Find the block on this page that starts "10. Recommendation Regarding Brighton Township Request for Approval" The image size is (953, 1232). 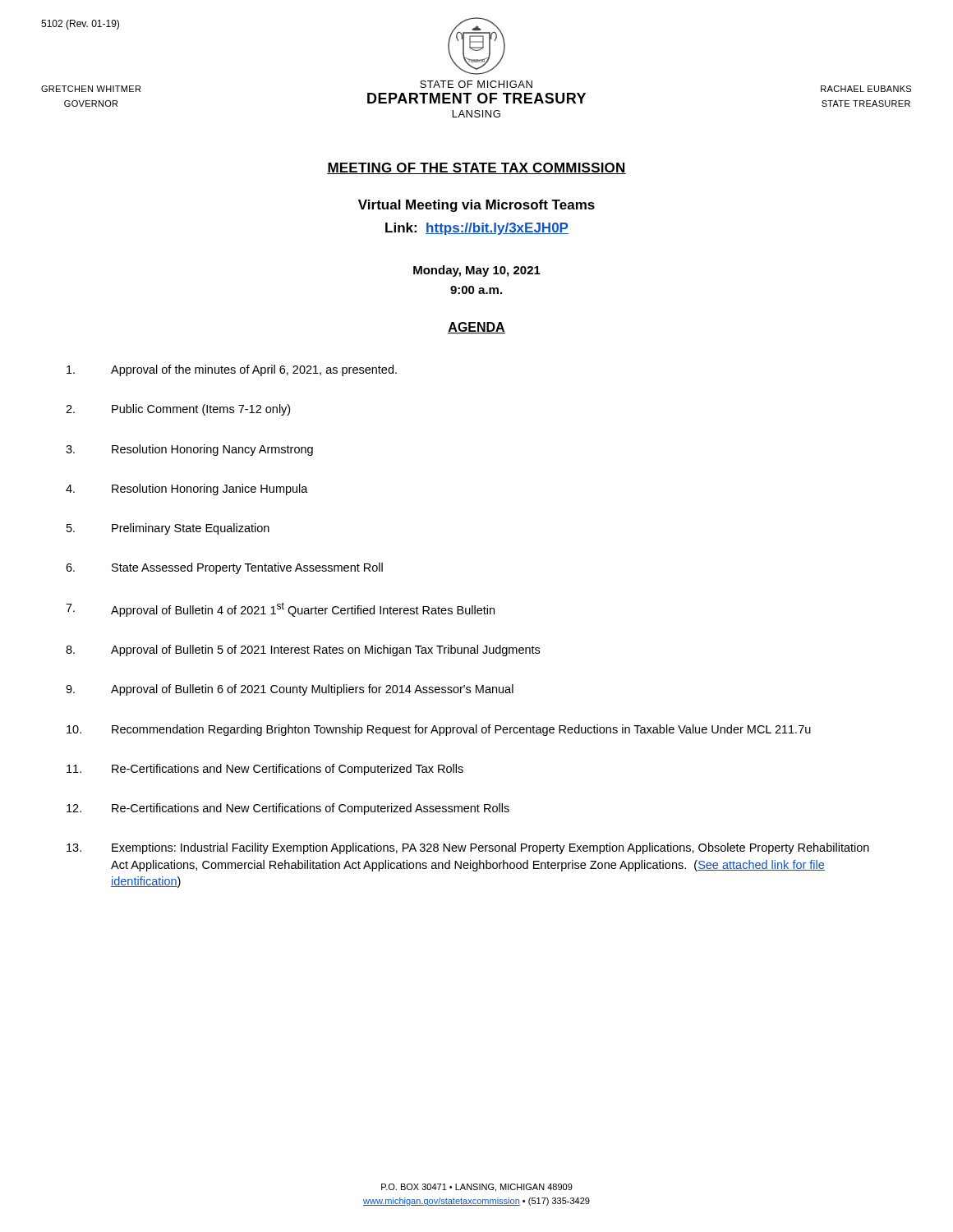pos(476,729)
